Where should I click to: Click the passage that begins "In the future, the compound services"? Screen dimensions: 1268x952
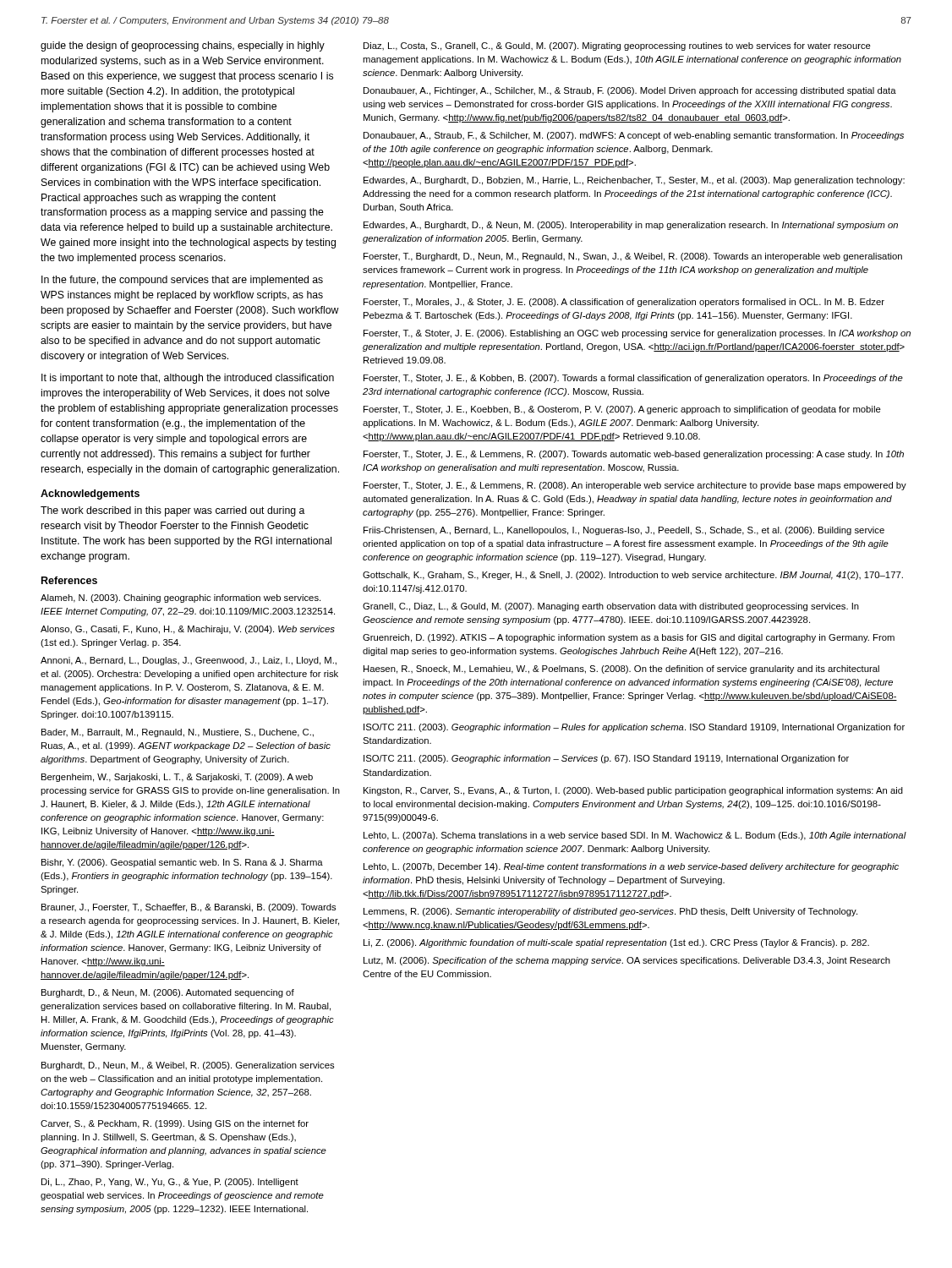(190, 318)
